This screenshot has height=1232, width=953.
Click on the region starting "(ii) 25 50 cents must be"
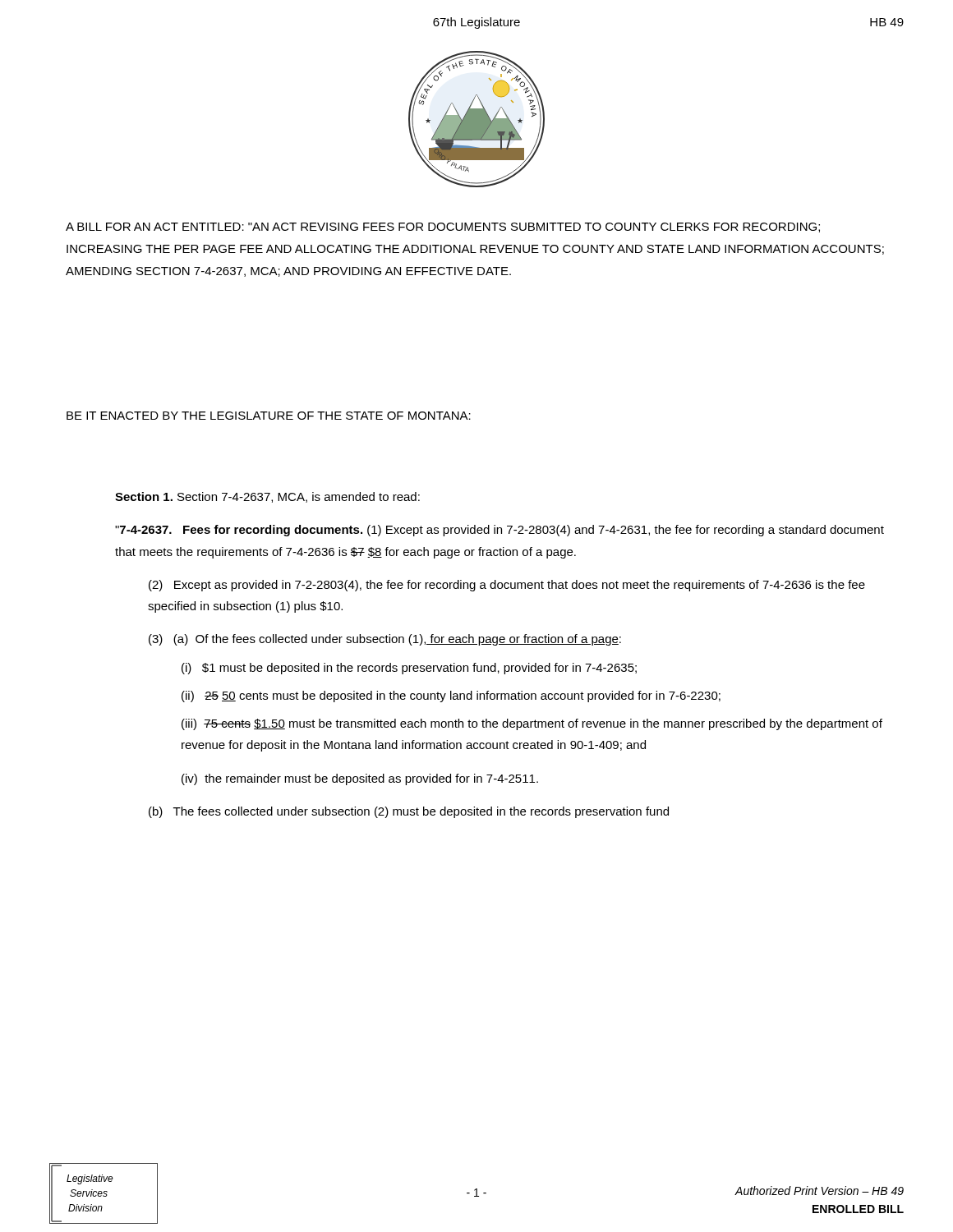(x=451, y=695)
